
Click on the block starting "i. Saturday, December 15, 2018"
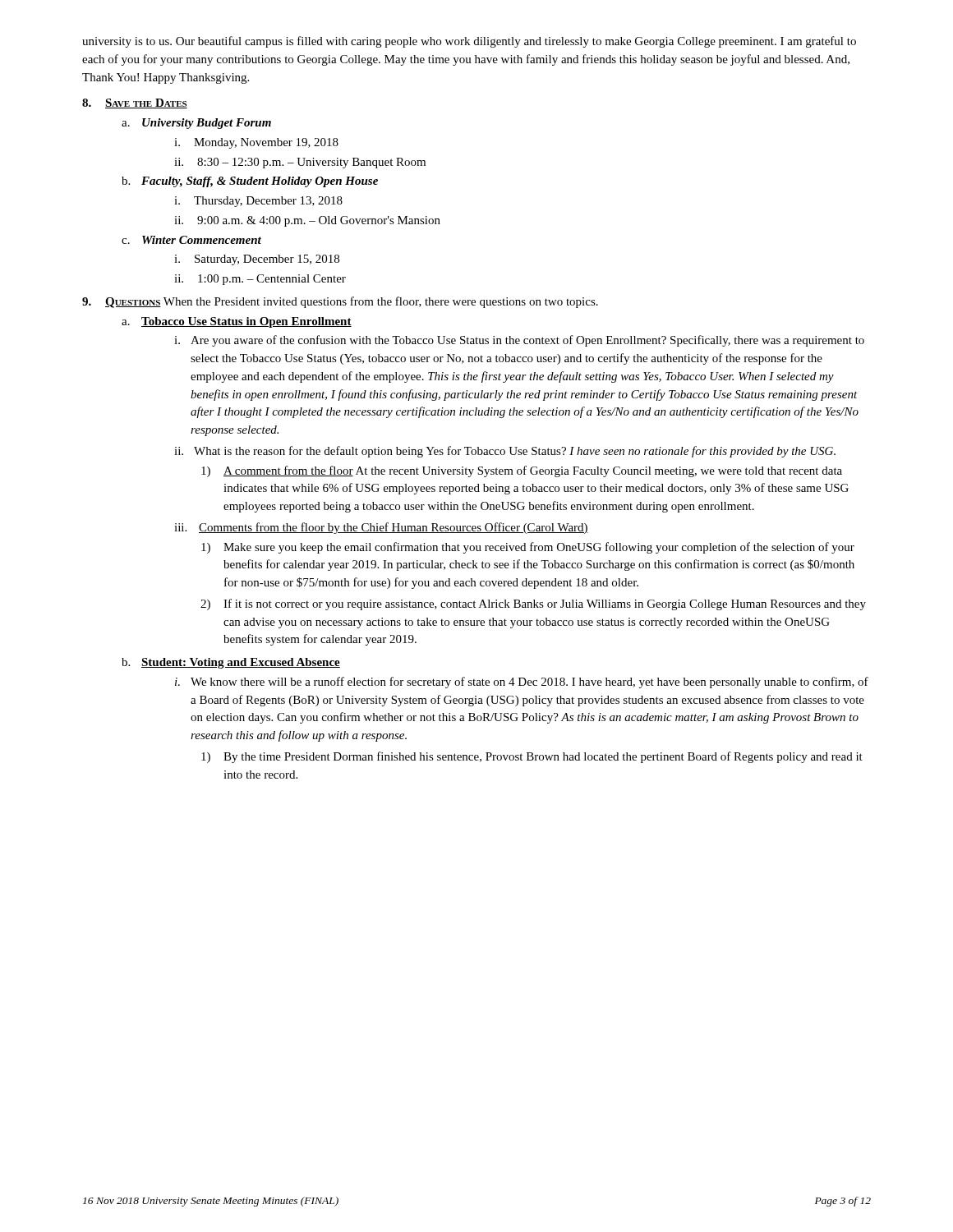(x=257, y=260)
